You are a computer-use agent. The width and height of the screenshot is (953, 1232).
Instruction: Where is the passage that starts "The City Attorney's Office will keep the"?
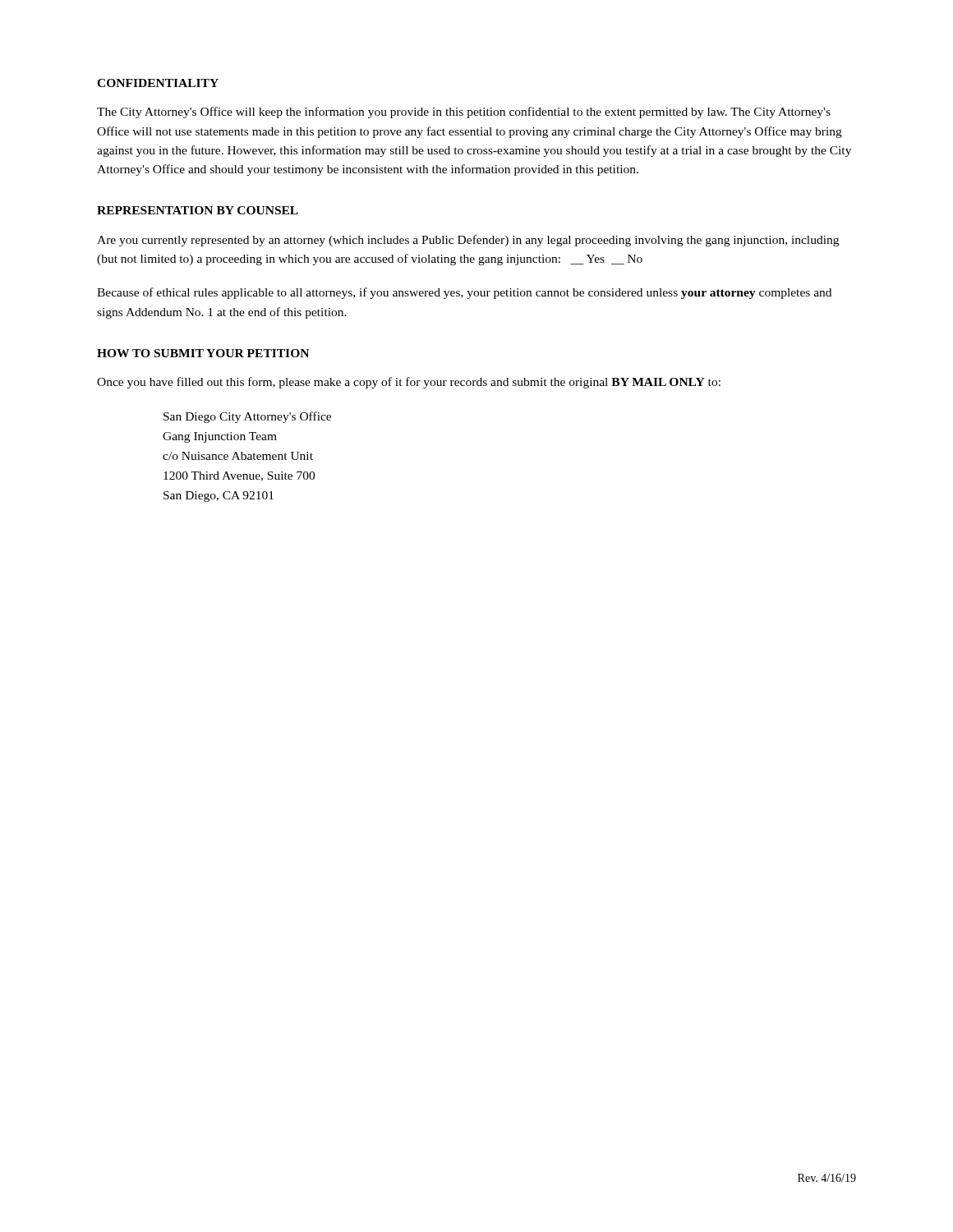pyautogui.click(x=474, y=140)
